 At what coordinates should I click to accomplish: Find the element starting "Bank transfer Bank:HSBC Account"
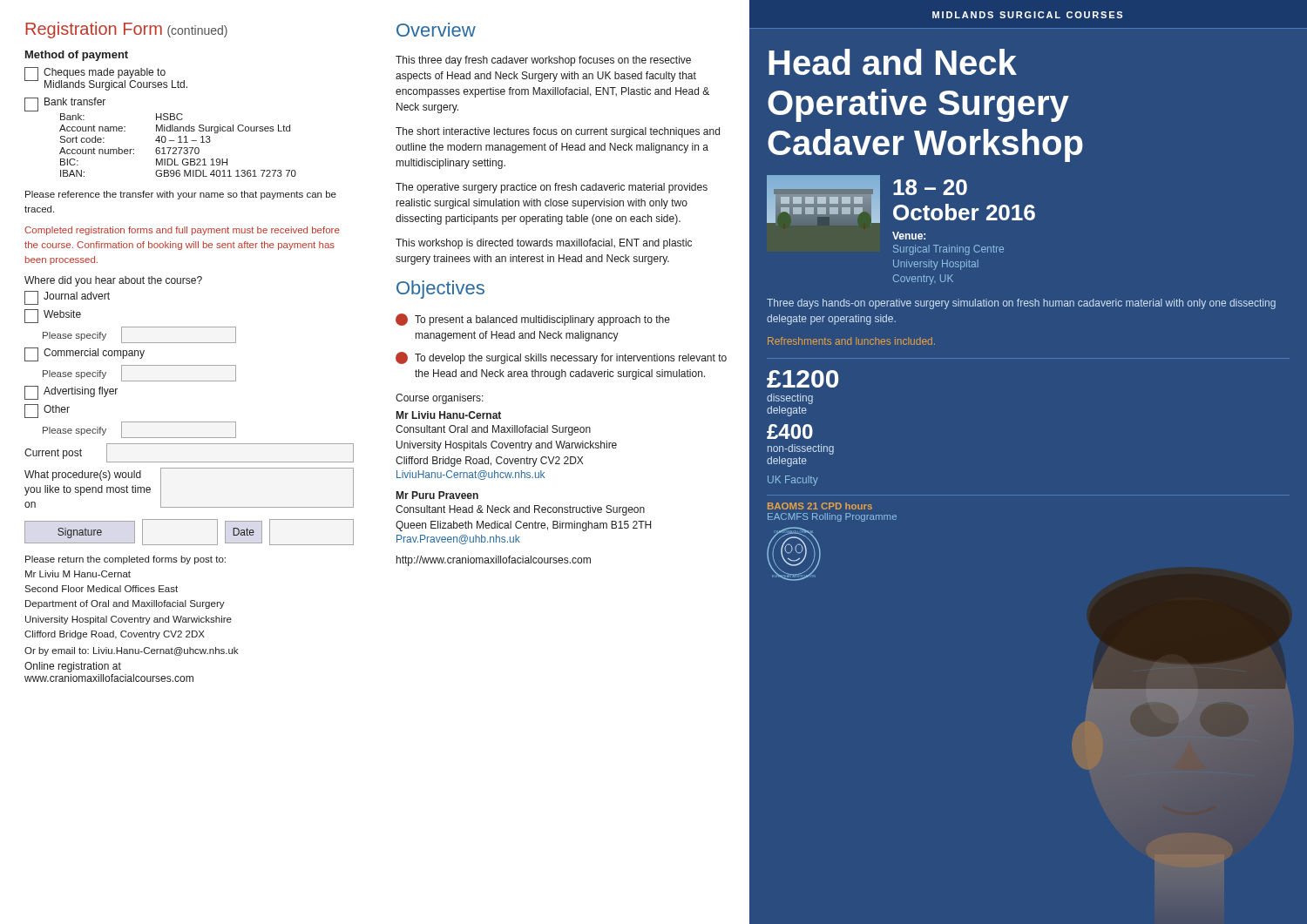[189, 139]
